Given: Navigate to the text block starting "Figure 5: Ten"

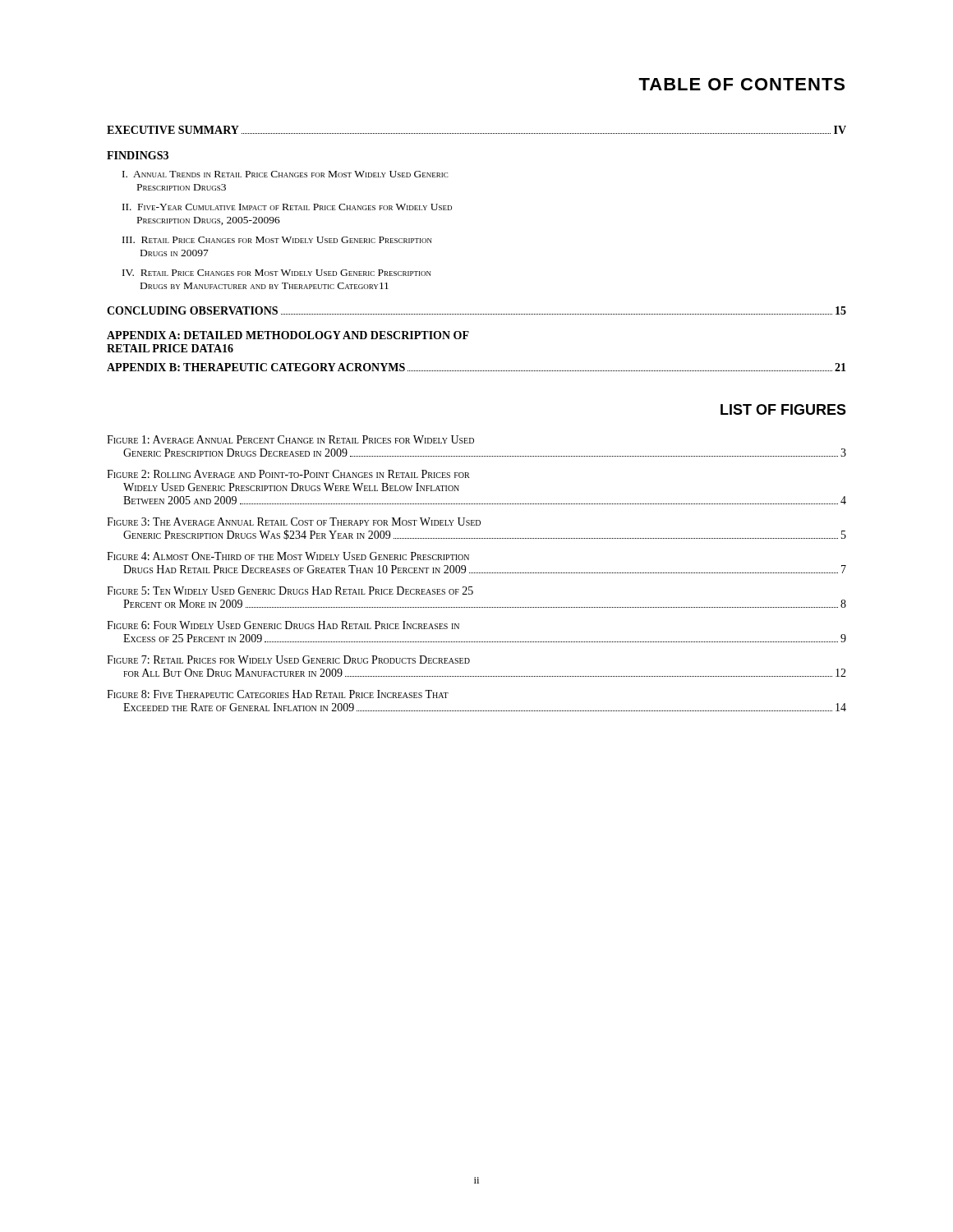Looking at the screenshot, I should [476, 598].
